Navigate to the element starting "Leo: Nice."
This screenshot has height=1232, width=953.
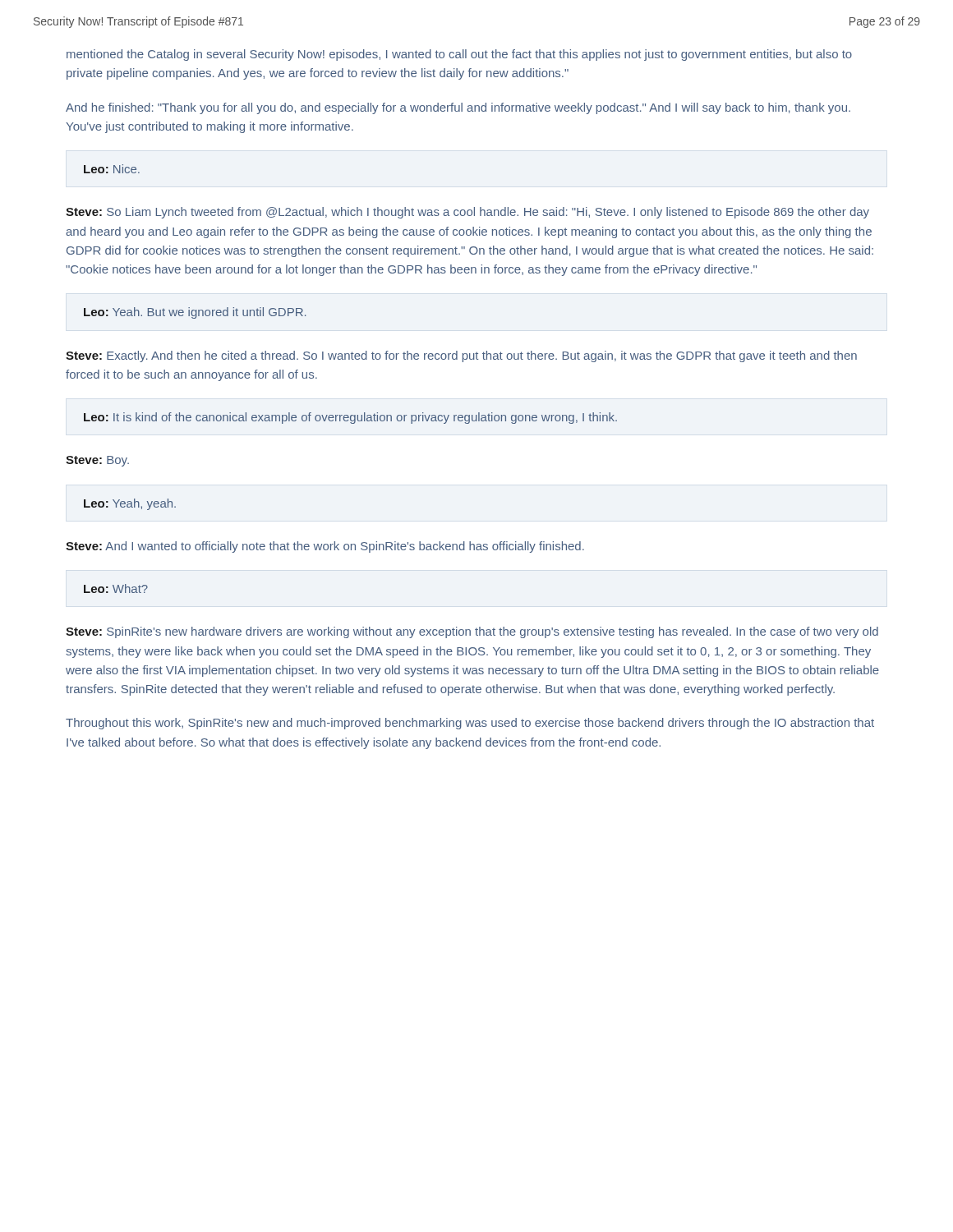tap(112, 169)
